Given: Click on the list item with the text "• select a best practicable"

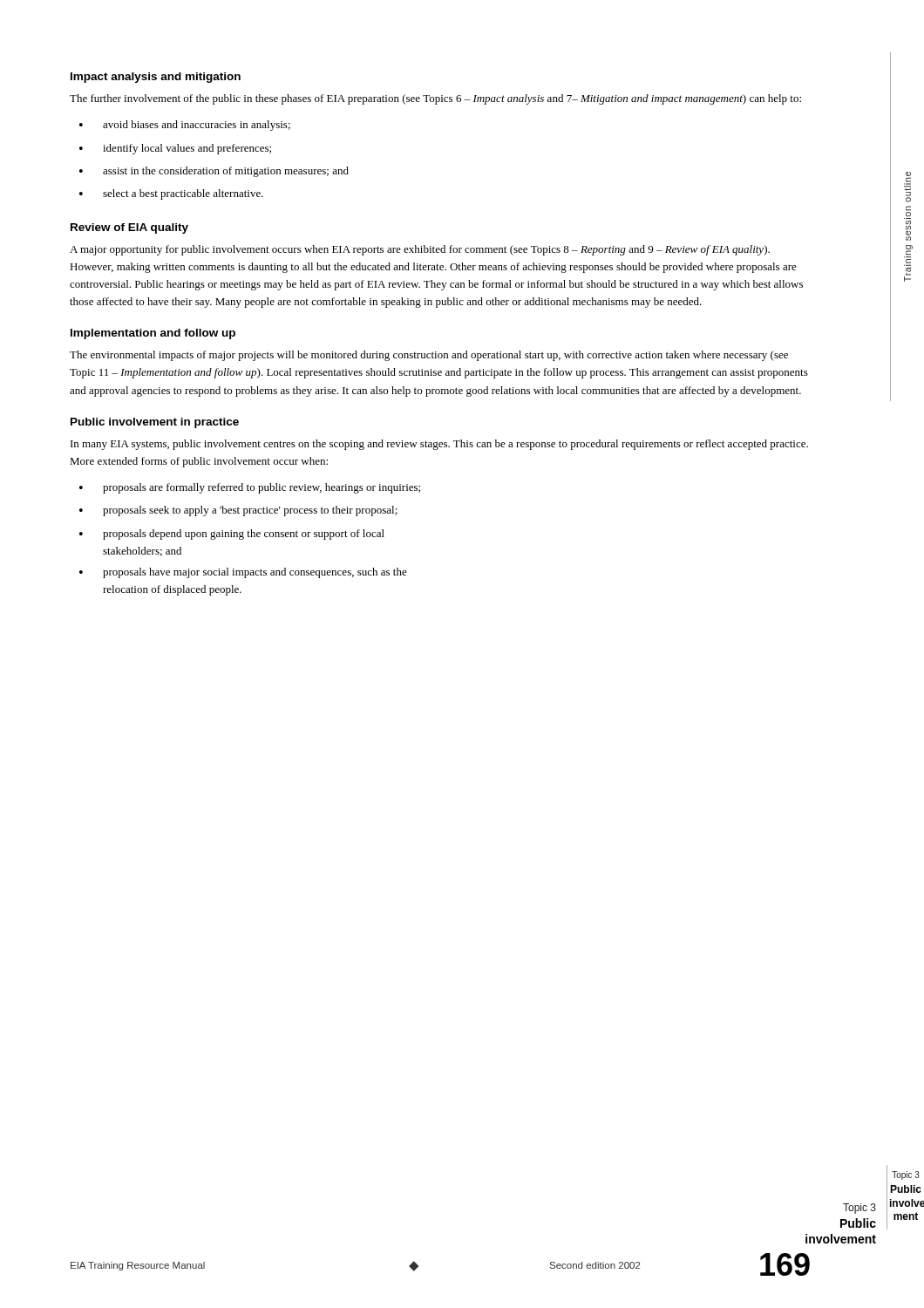Looking at the screenshot, I should pos(171,194).
